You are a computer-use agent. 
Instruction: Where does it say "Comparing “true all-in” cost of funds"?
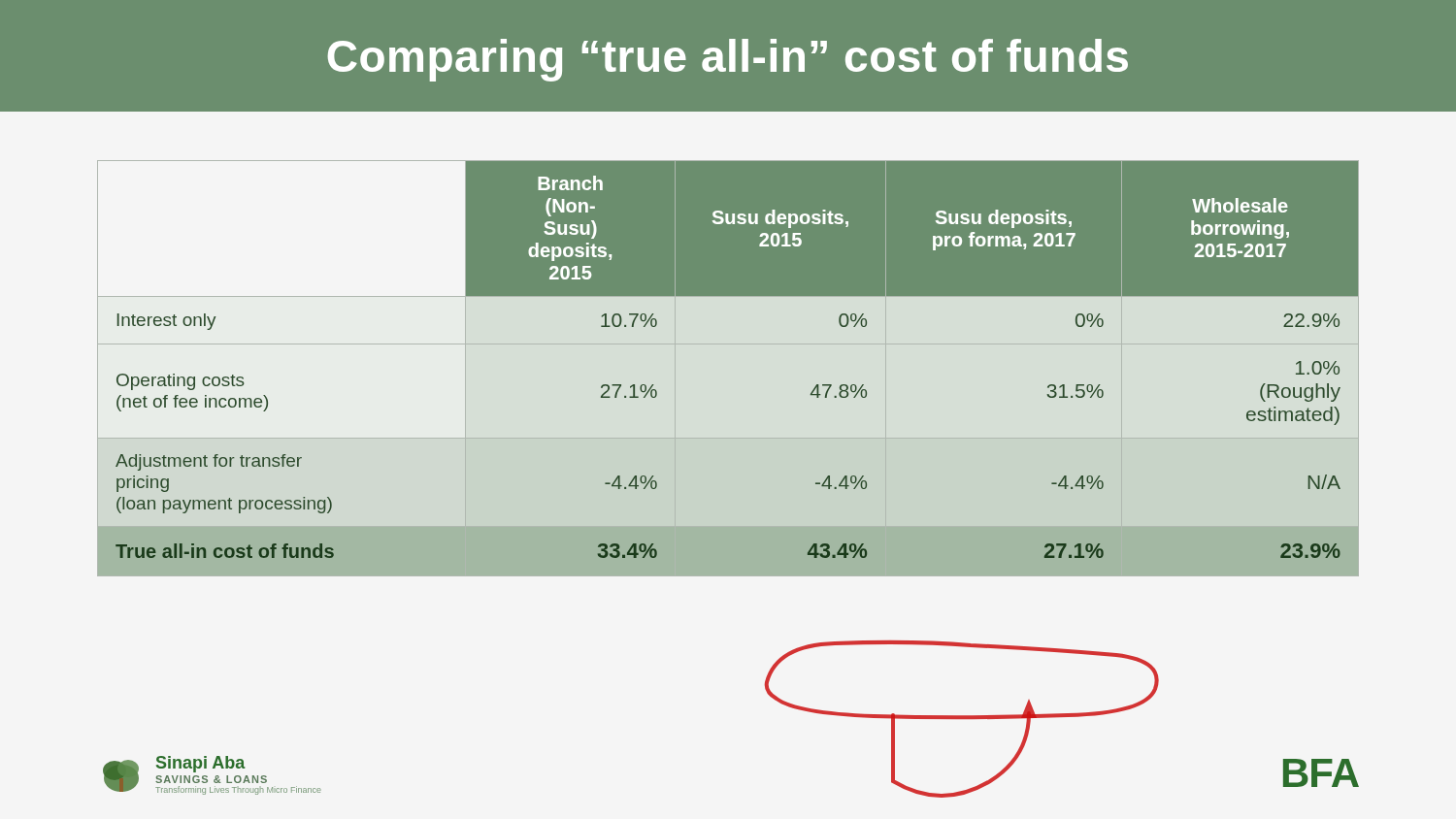tap(728, 56)
